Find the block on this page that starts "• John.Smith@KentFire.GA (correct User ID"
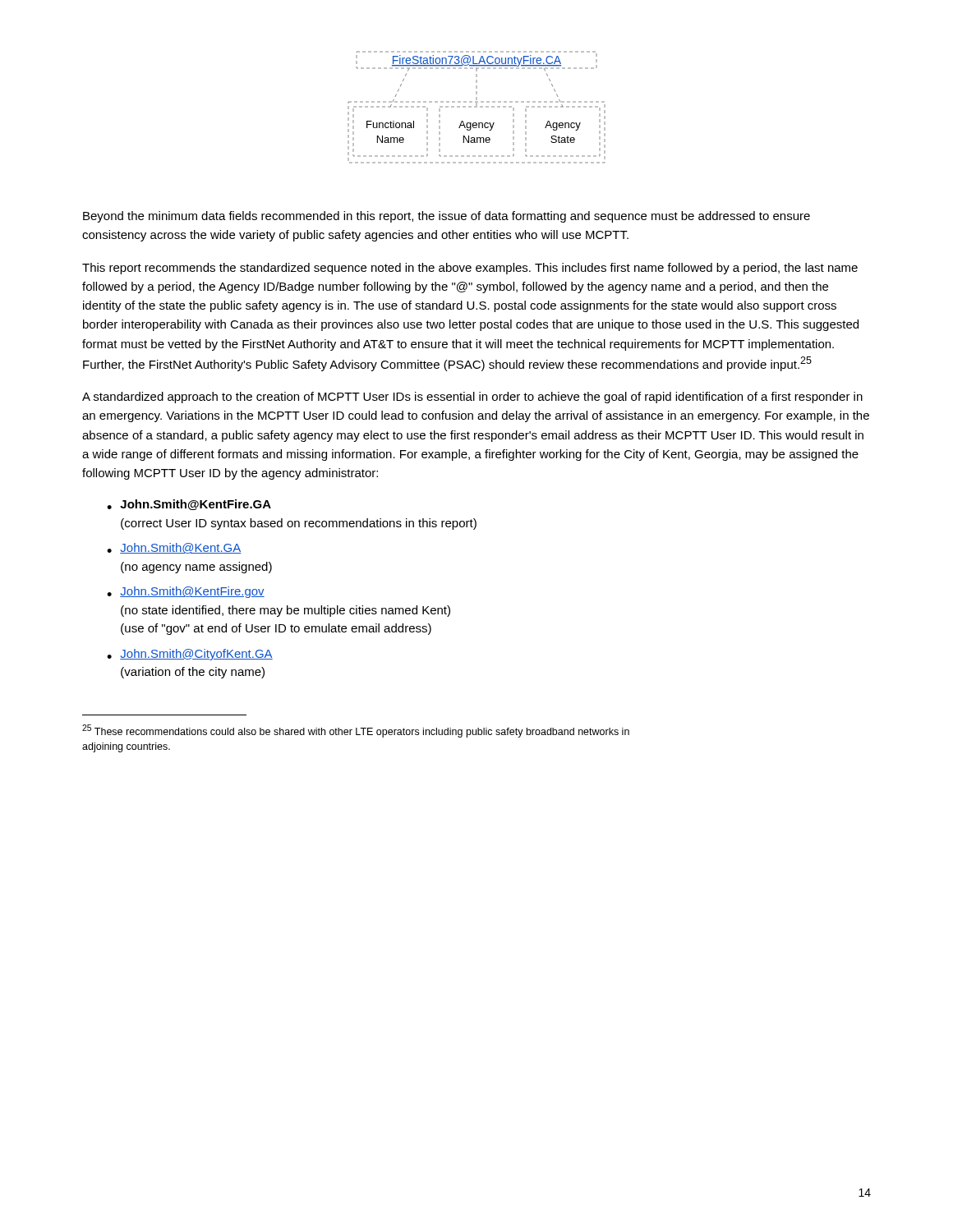Image resolution: width=953 pixels, height=1232 pixels. click(189, 505)
